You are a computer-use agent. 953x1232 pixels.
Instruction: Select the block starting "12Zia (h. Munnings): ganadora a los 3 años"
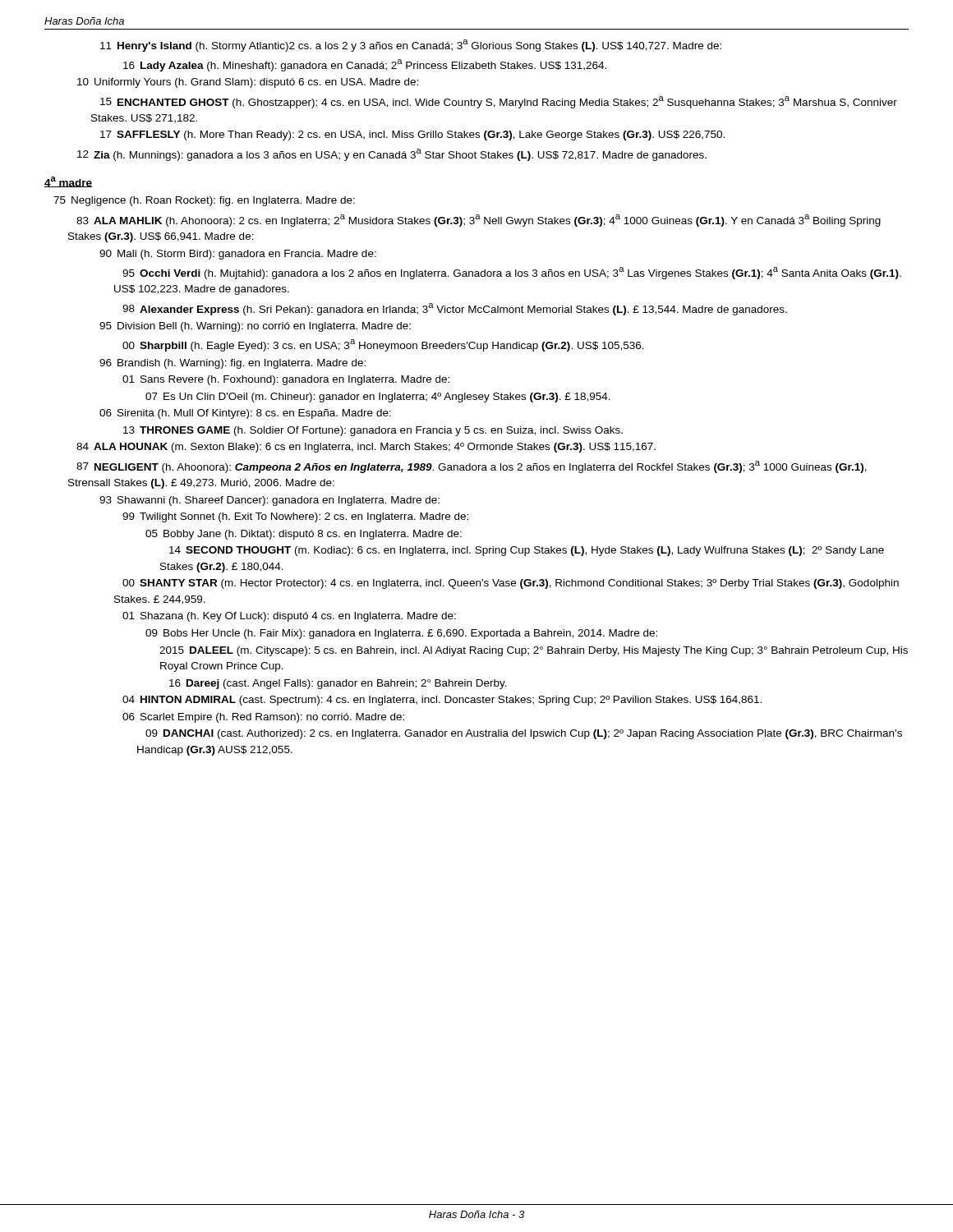click(x=387, y=154)
